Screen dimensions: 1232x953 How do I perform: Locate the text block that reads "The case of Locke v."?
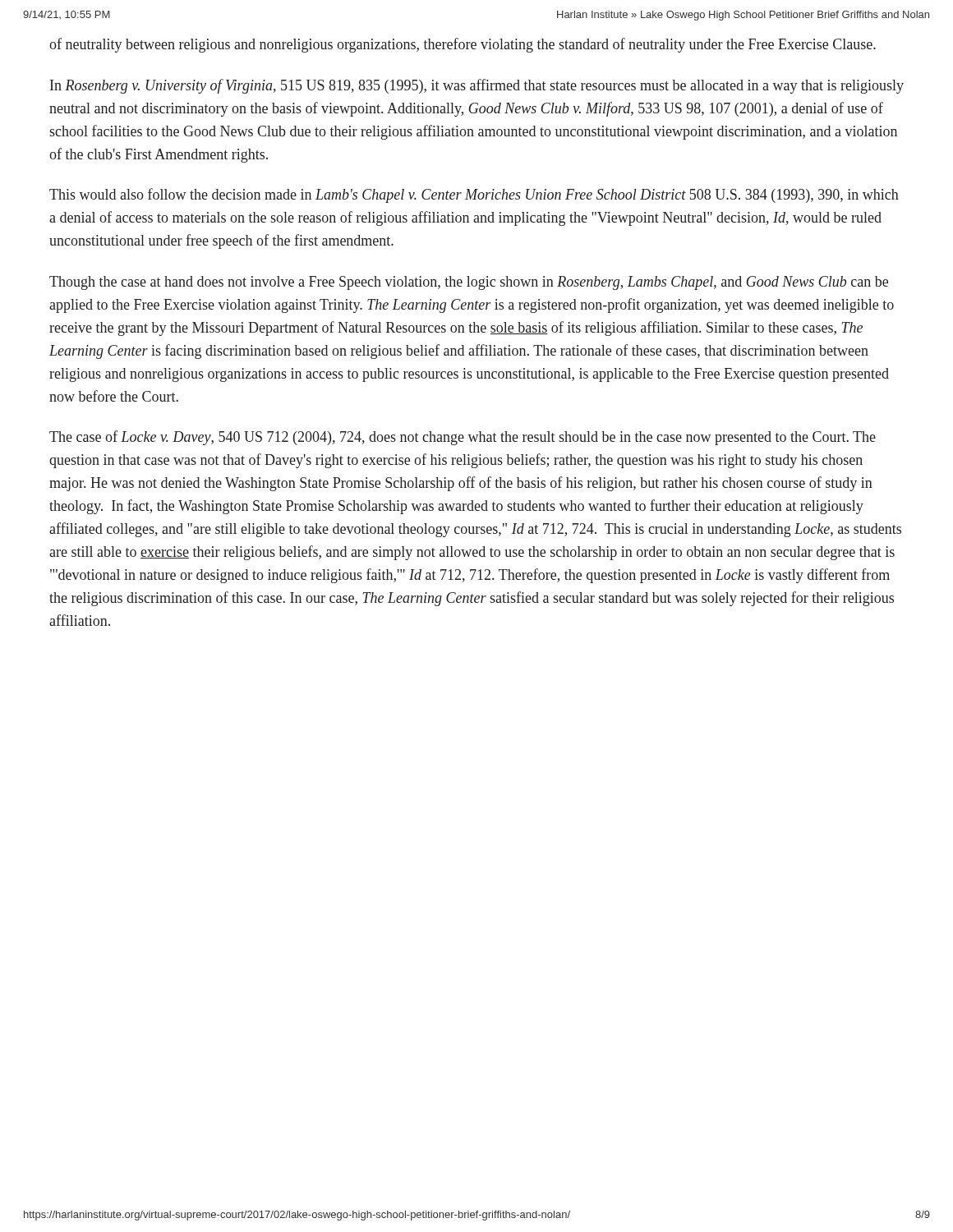coord(476,529)
